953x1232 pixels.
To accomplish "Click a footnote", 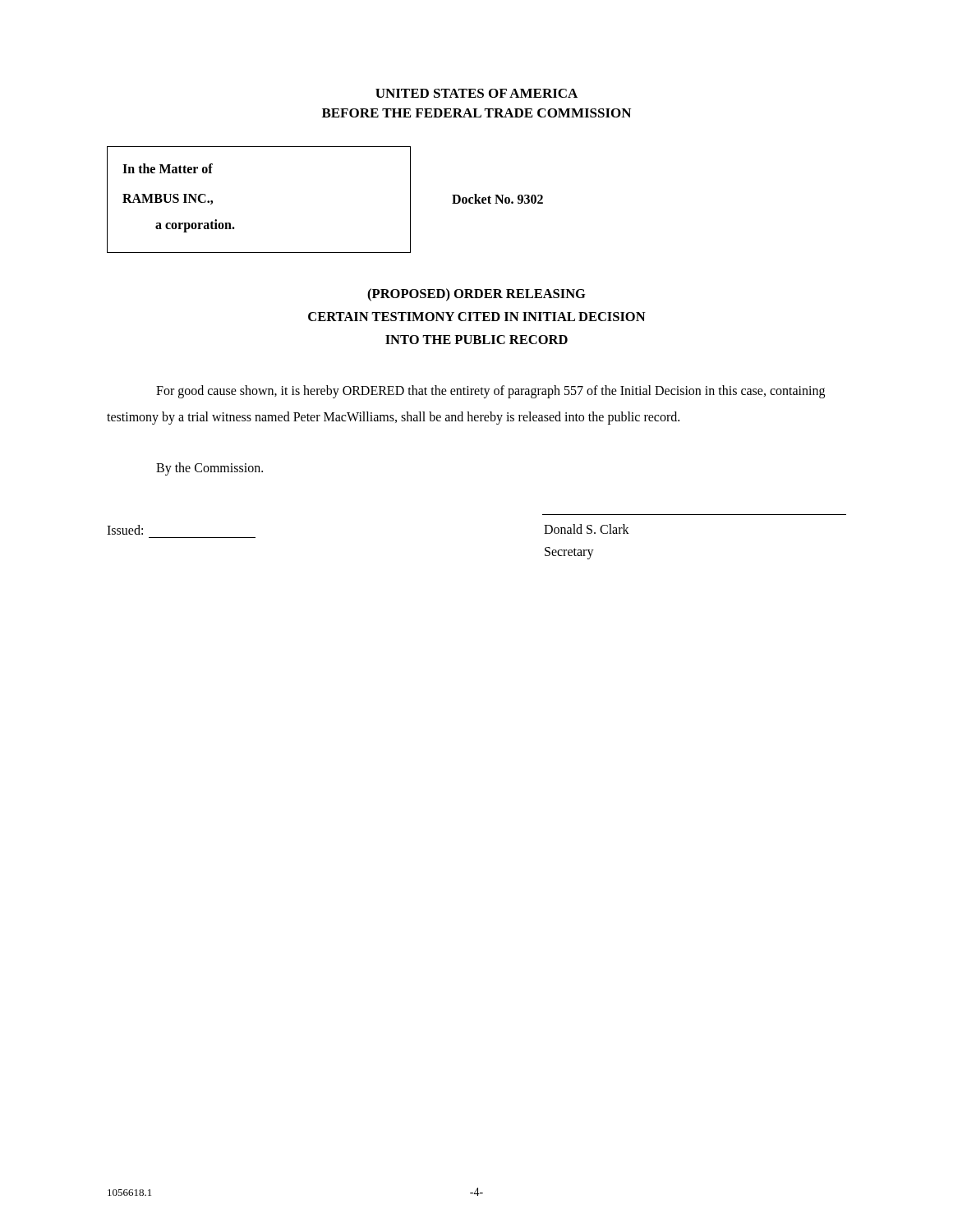I will pyautogui.click(x=130, y=1192).
